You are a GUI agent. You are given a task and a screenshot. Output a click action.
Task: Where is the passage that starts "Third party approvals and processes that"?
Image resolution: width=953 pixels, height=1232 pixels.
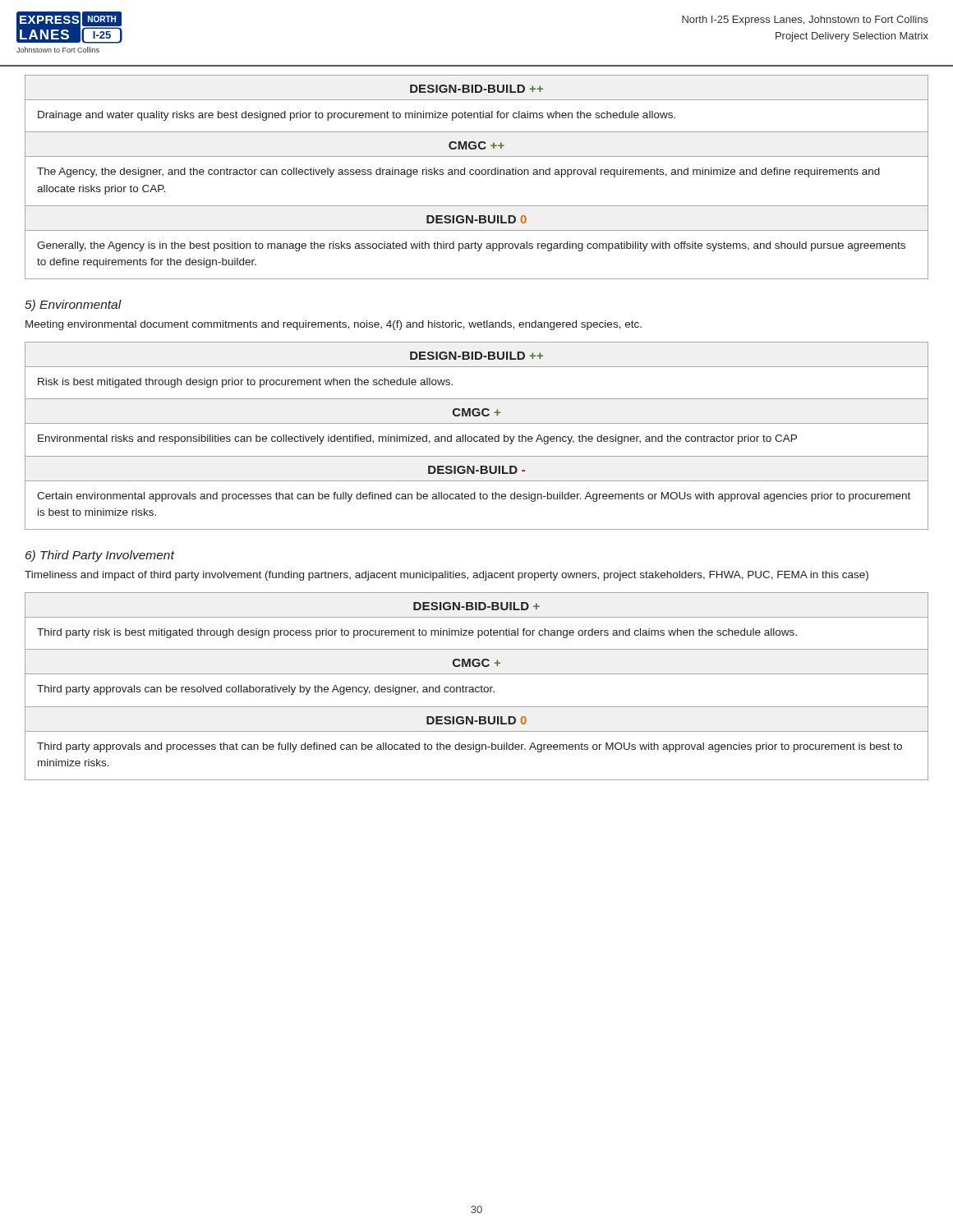[x=470, y=754]
